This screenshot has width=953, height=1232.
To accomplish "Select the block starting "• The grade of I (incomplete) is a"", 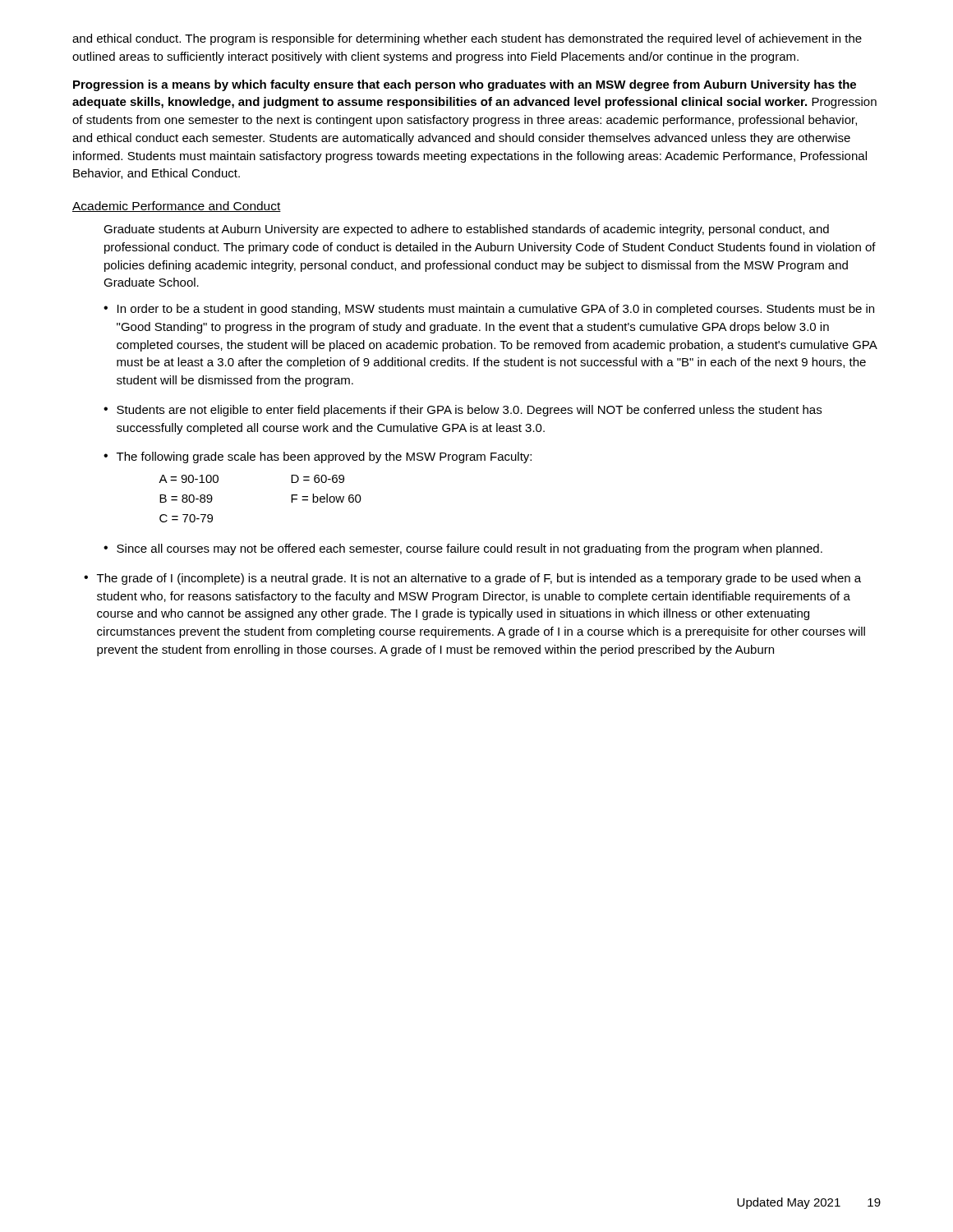I will tap(482, 614).
